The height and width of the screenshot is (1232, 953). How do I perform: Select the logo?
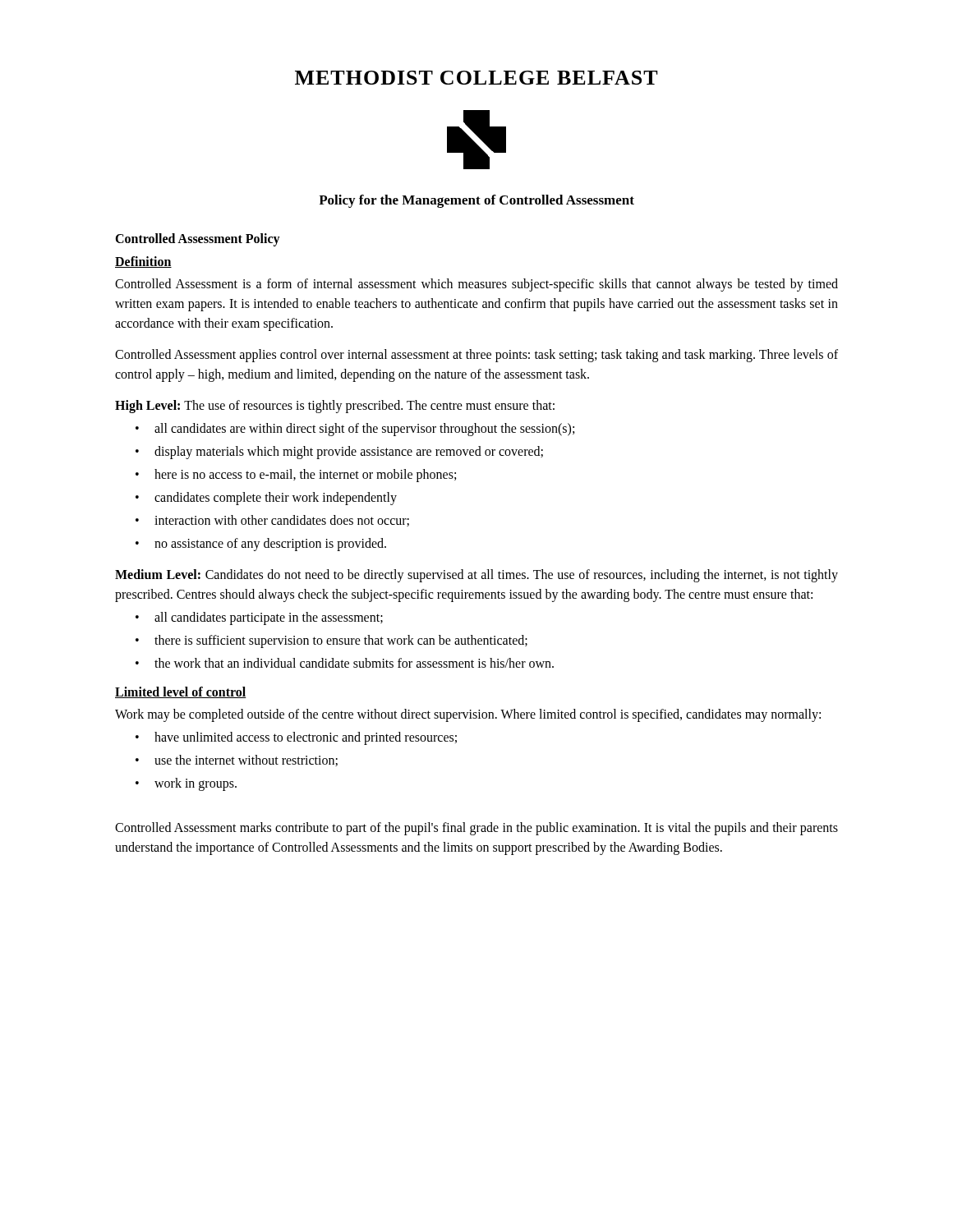coord(476,141)
